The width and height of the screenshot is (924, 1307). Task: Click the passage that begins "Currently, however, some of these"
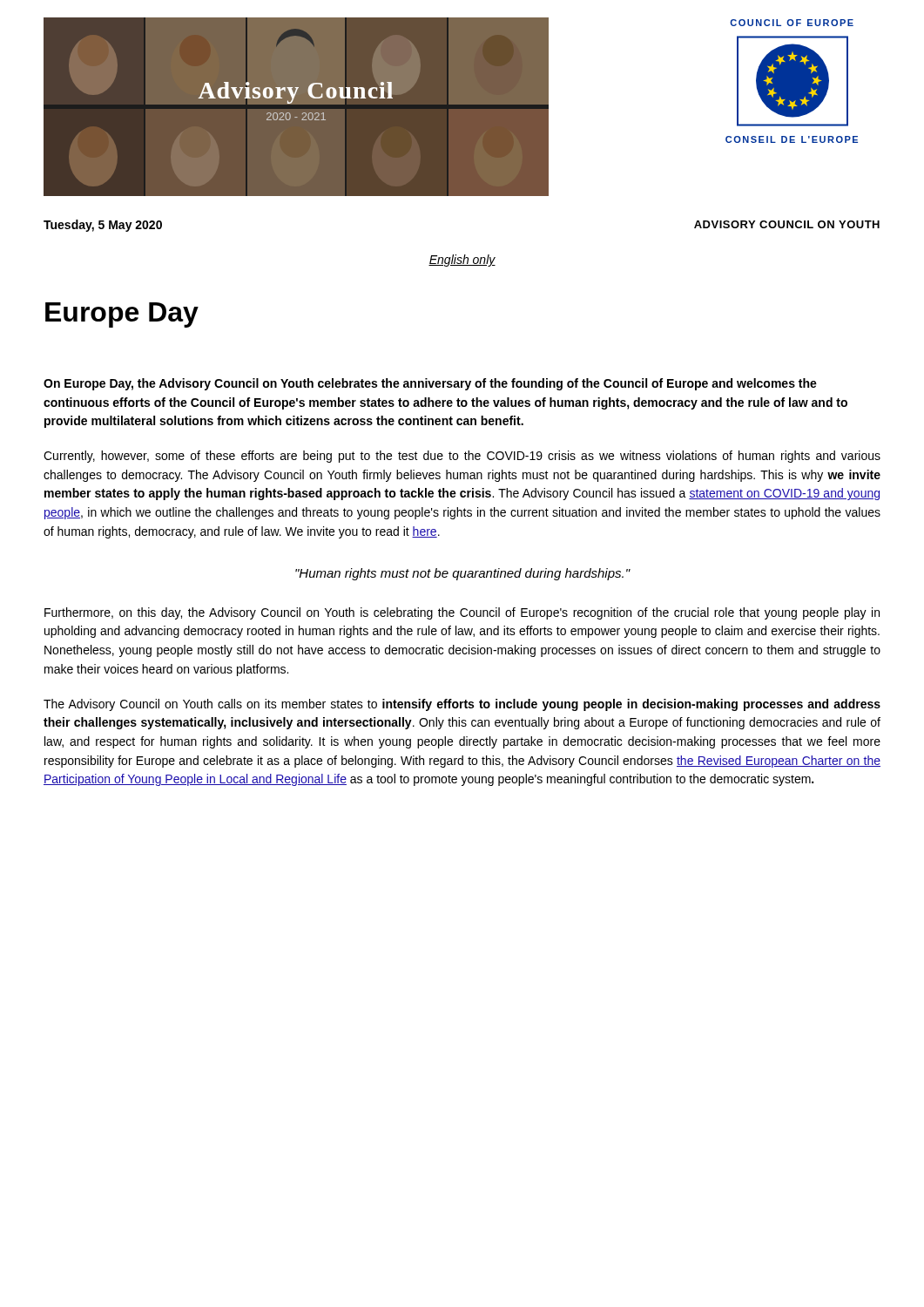[x=462, y=494]
